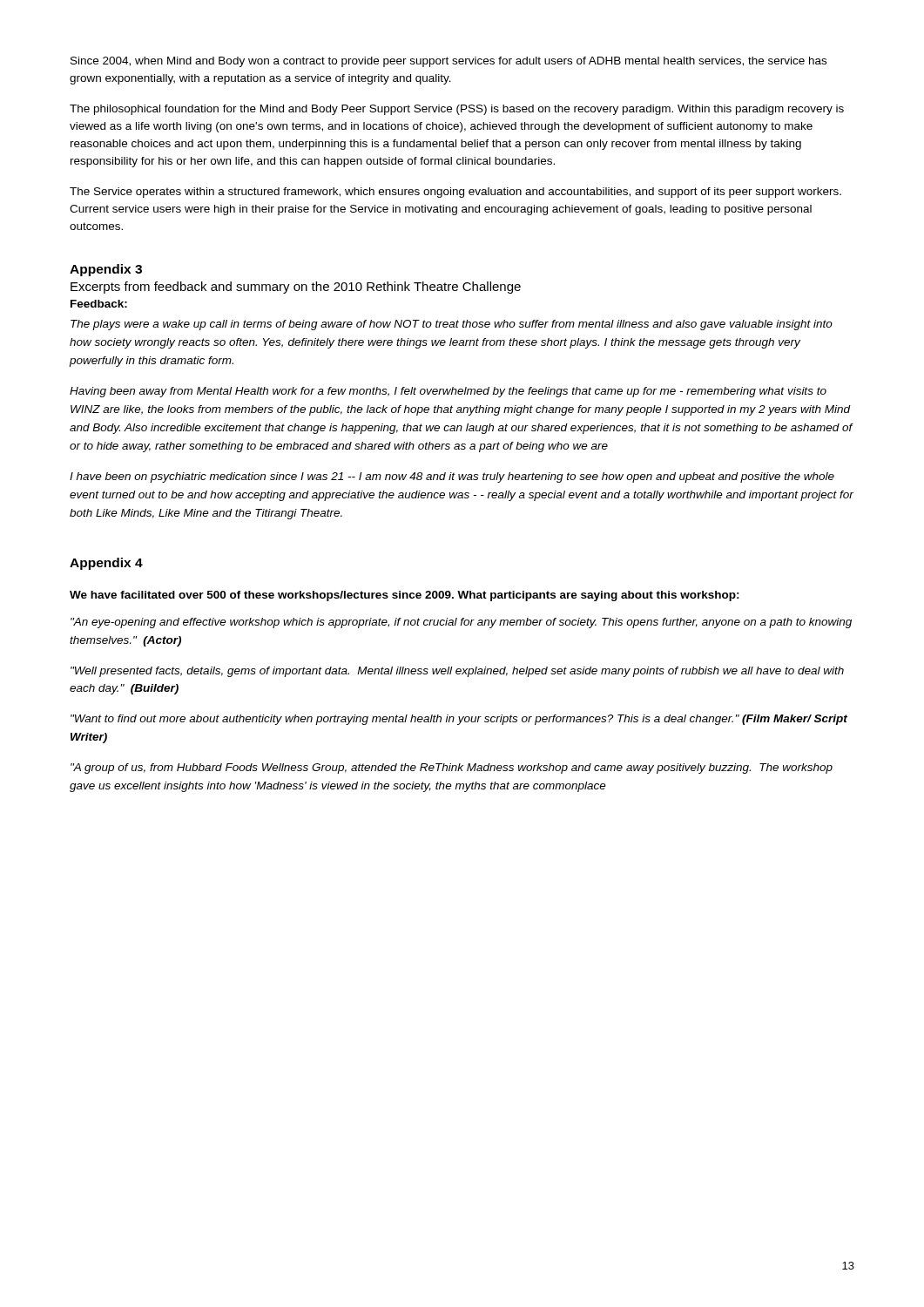Select the text block that says "Having been away from Mental"
Image resolution: width=924 pixels, height=1307 pixels.
[x=461, y=418]
